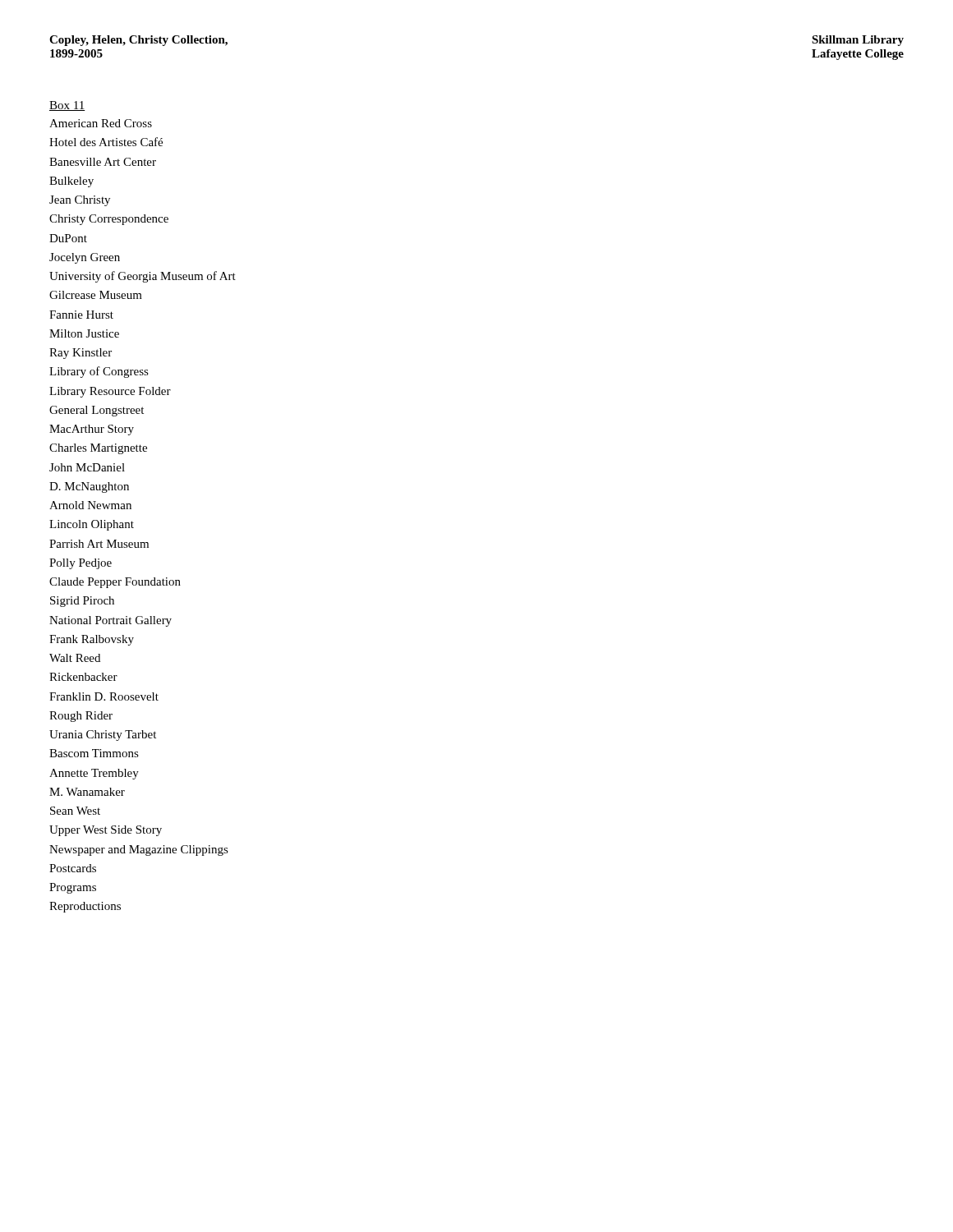Find the list item that says "Urania Christy Tarbet"
This screenshot has height=1232, width=953.
tap(103, 734)
